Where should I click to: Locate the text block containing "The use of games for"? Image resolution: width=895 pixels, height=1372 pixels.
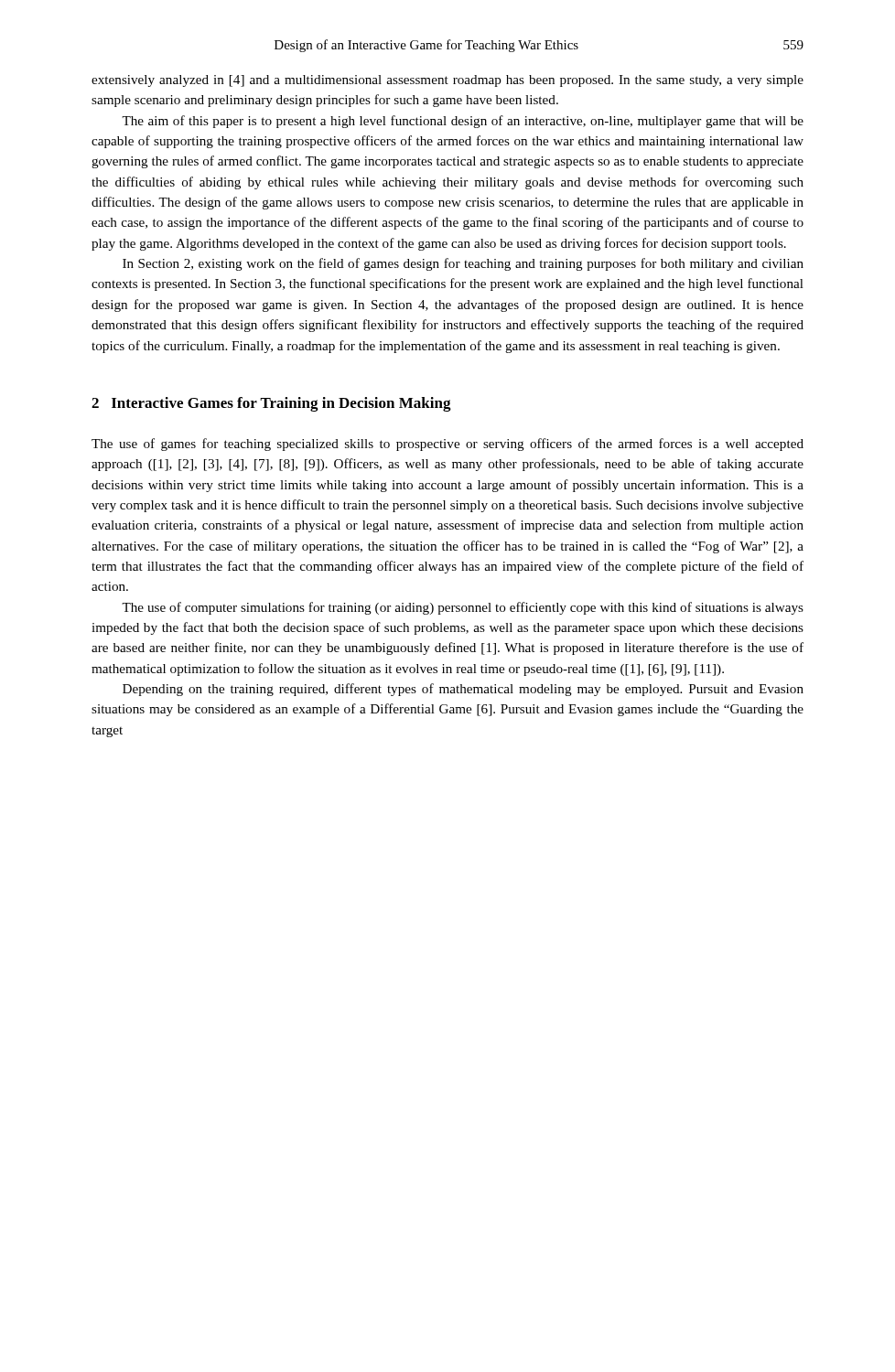tap(448, 515)
